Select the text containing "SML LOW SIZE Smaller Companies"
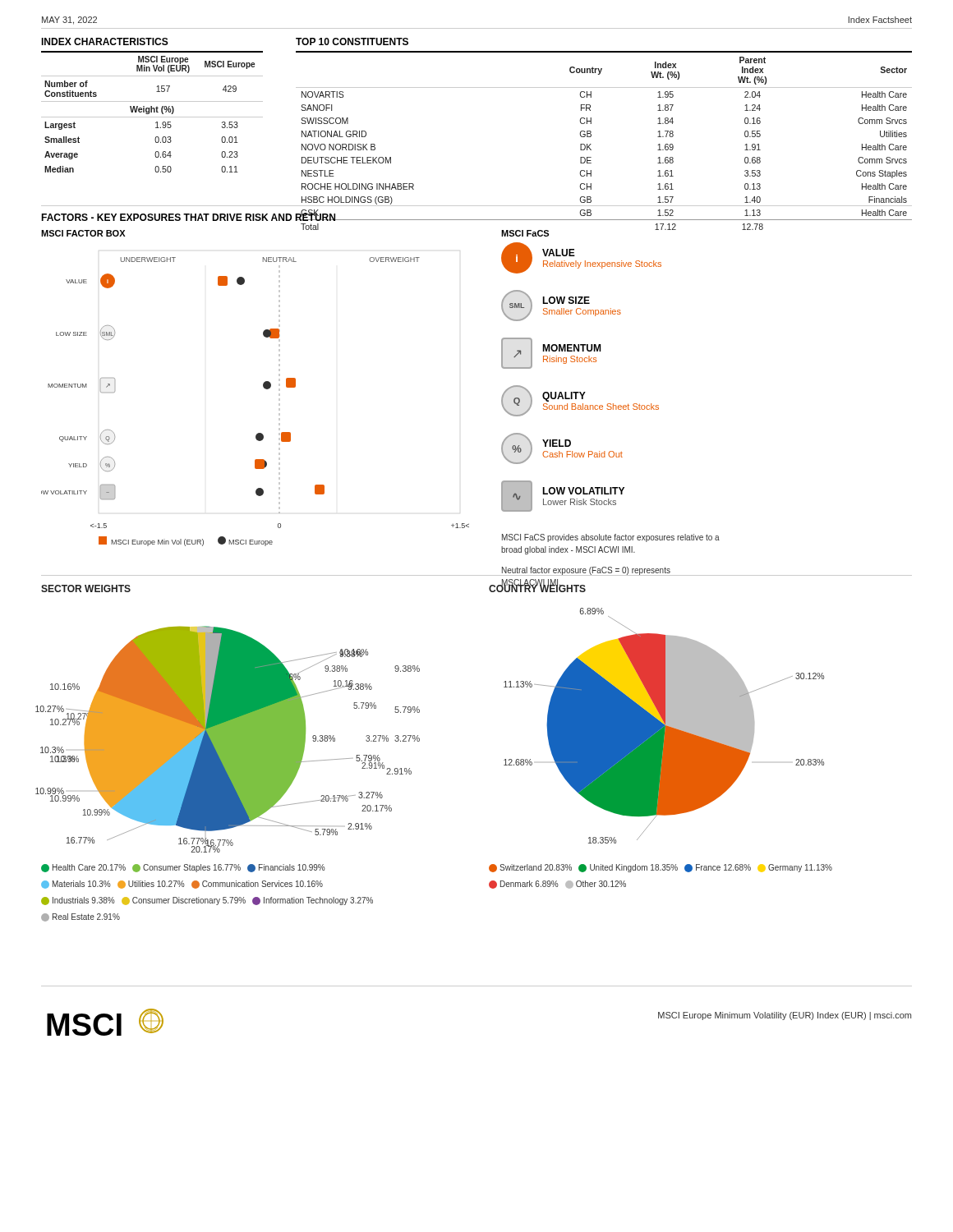953x1232 pixels. (561, 306)
